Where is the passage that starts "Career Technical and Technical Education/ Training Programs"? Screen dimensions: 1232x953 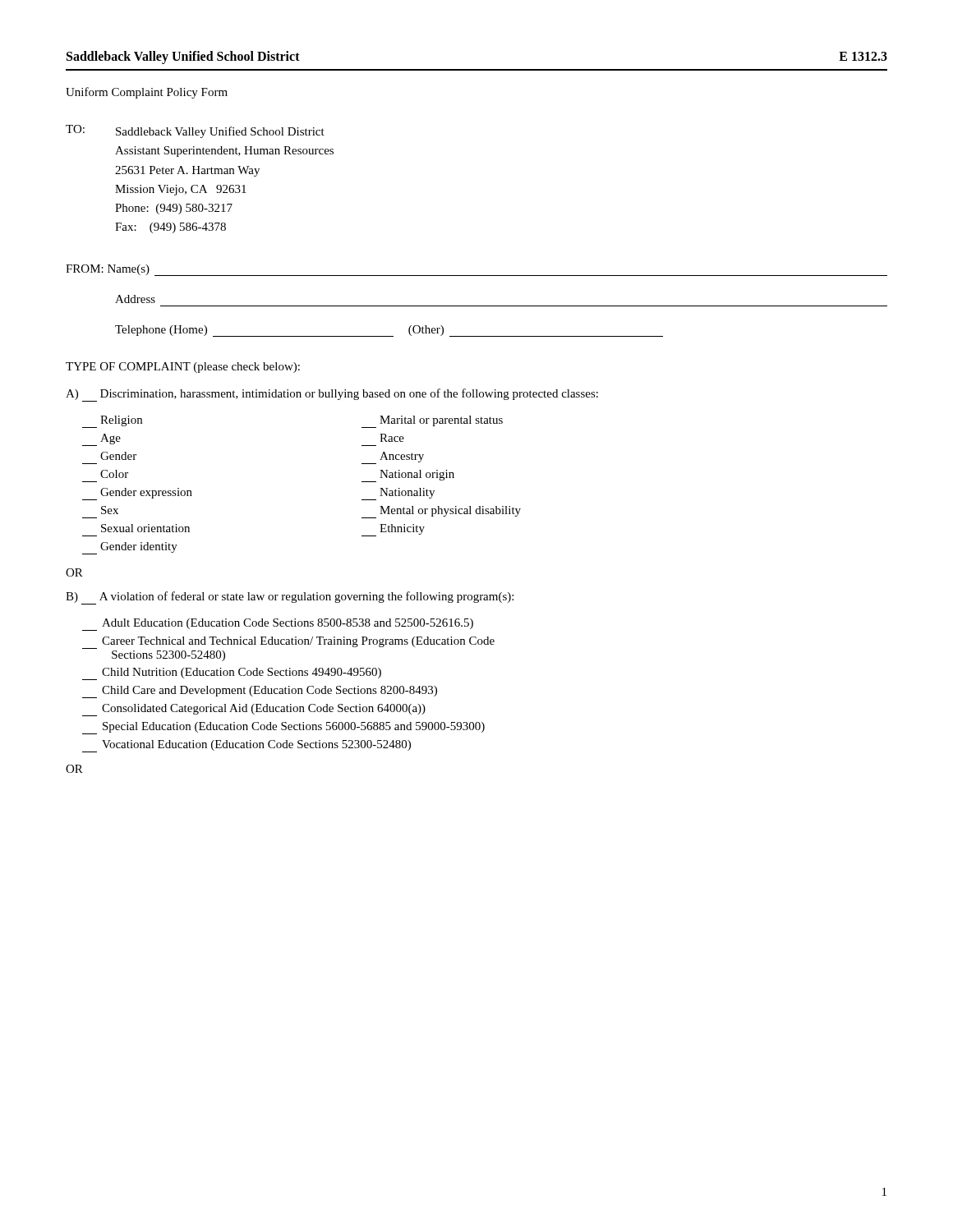(x=485, y=648)
